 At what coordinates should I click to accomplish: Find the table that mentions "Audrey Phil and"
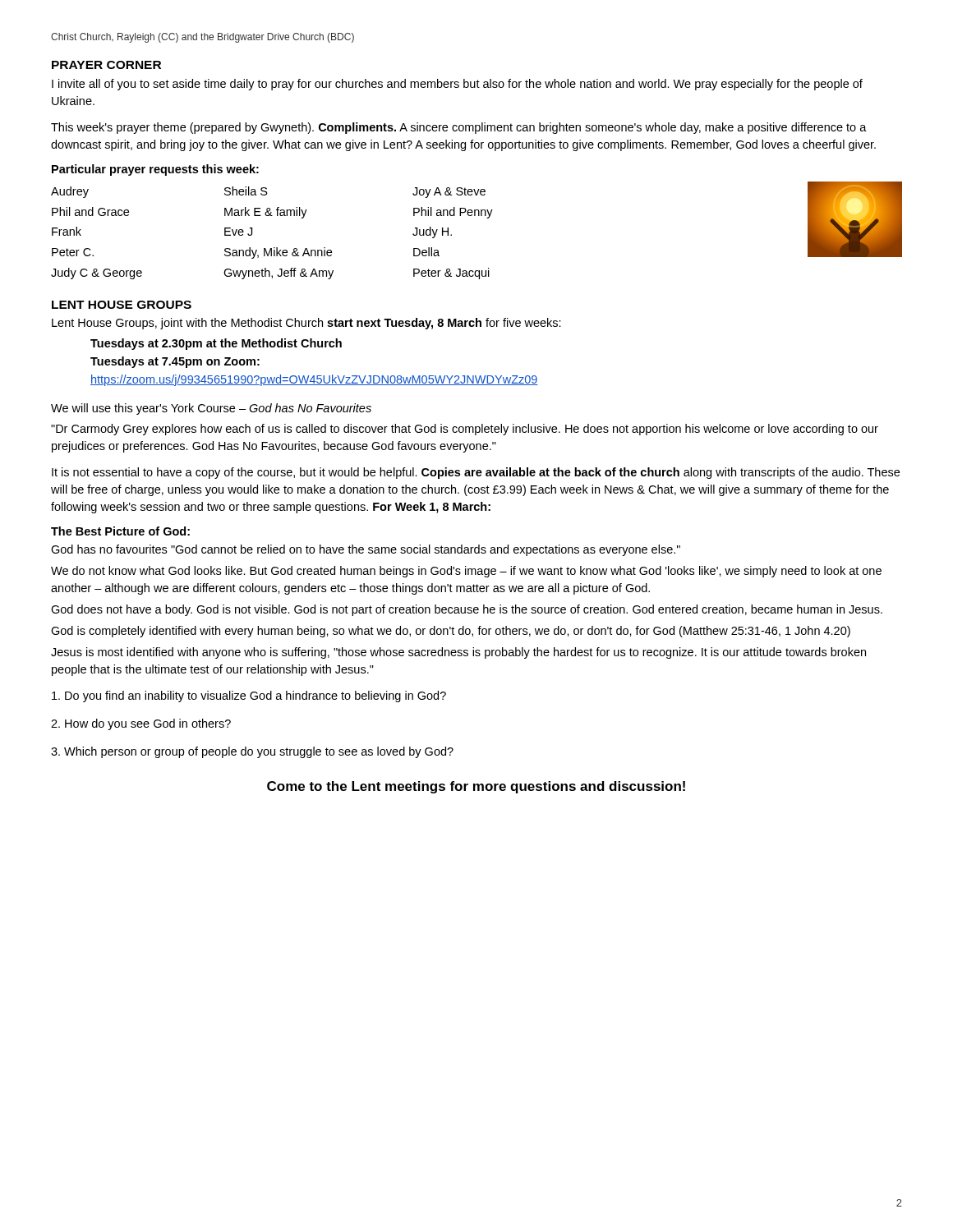point(425,232)
